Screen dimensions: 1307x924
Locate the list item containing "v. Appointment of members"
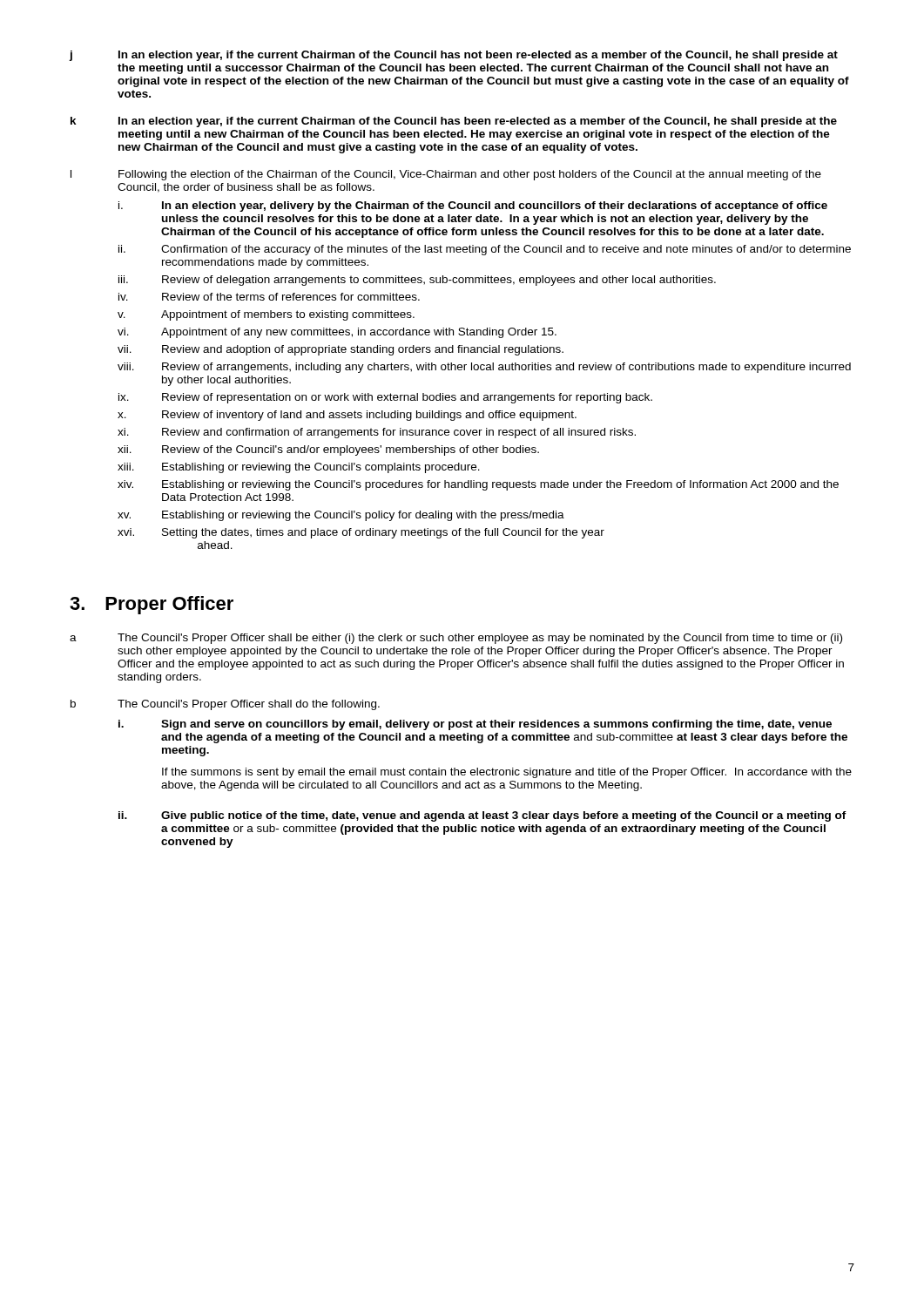point(266,315)
